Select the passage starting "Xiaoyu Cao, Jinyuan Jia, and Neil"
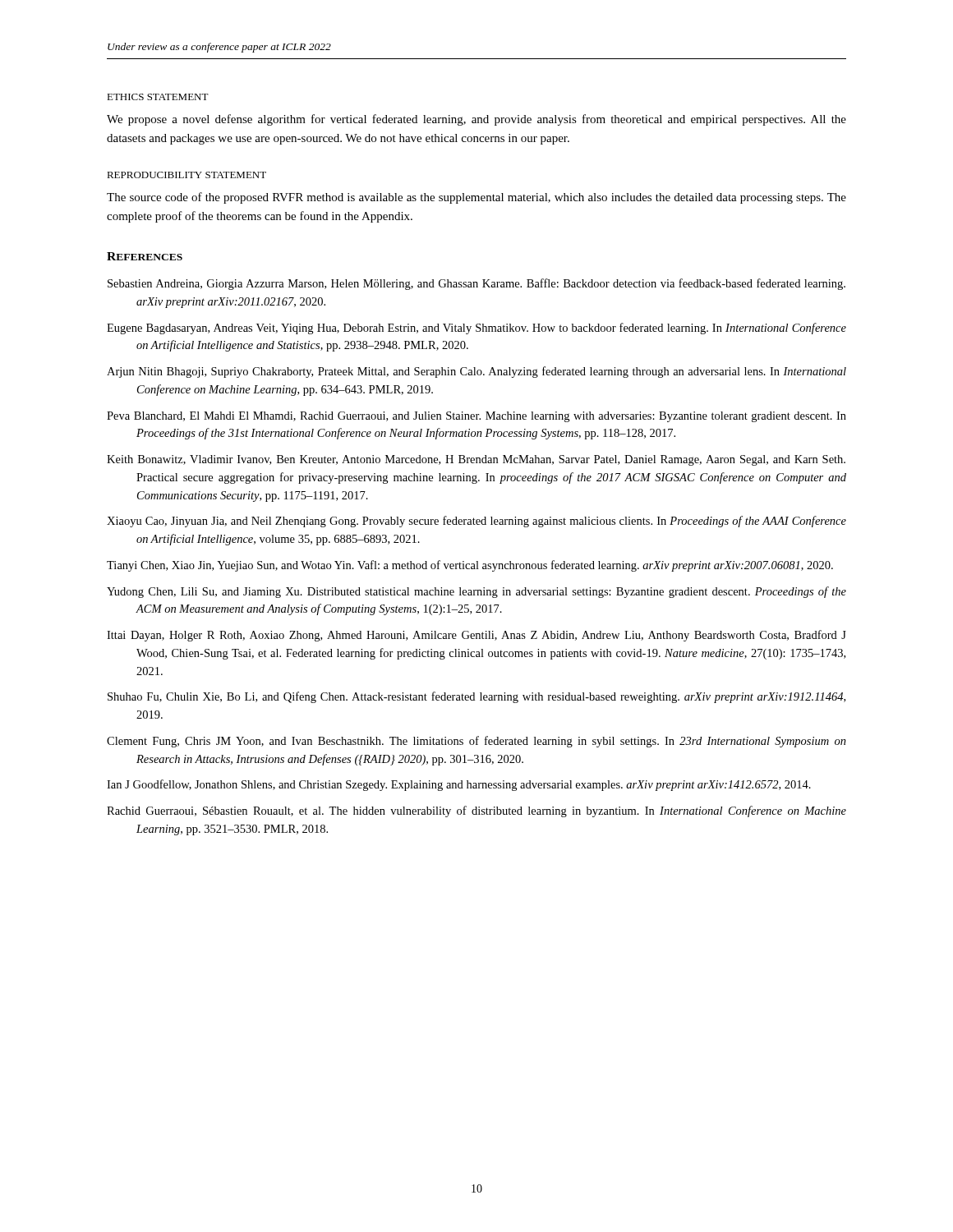The width and height of the screenshot is (953, 1232). coord(476,530)
